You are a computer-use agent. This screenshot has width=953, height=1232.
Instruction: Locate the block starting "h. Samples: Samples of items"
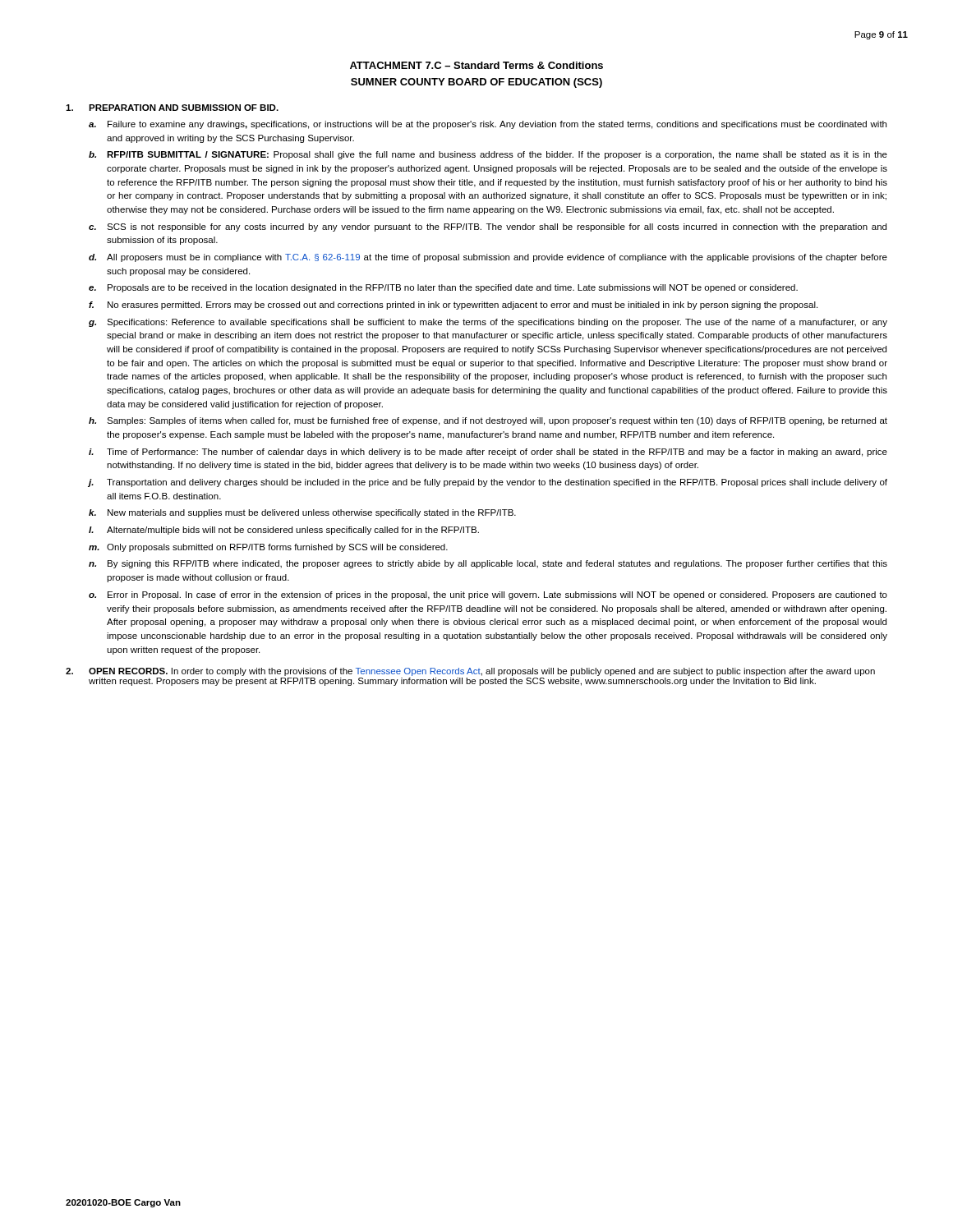(488, 428)
